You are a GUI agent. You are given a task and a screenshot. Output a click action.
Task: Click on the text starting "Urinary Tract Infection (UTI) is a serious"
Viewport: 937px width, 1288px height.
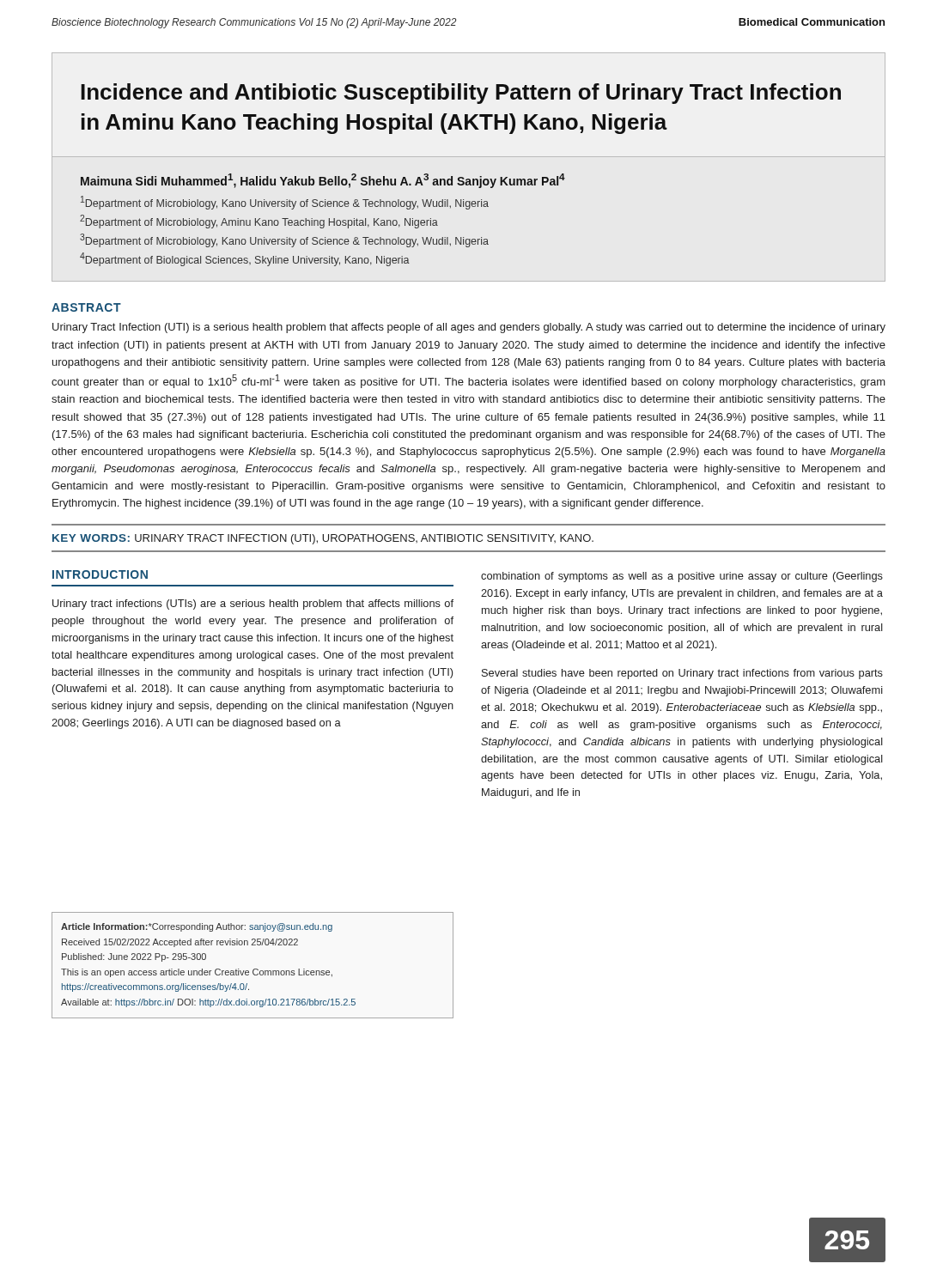[468, 415]
